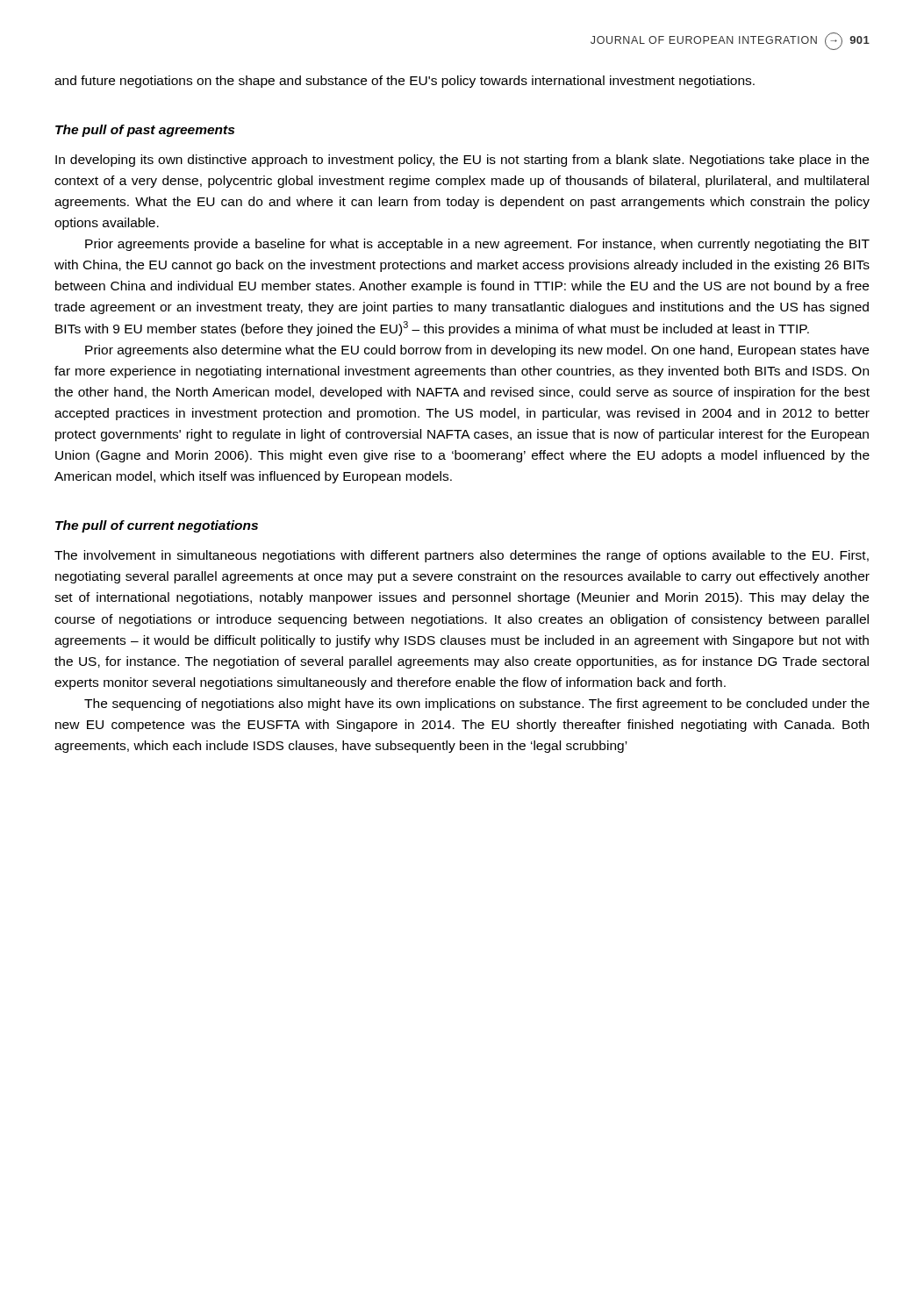924x1316 pixels.
Task: Point to the region starting "The pull of current negotiations"
Action: coord(156,525)
